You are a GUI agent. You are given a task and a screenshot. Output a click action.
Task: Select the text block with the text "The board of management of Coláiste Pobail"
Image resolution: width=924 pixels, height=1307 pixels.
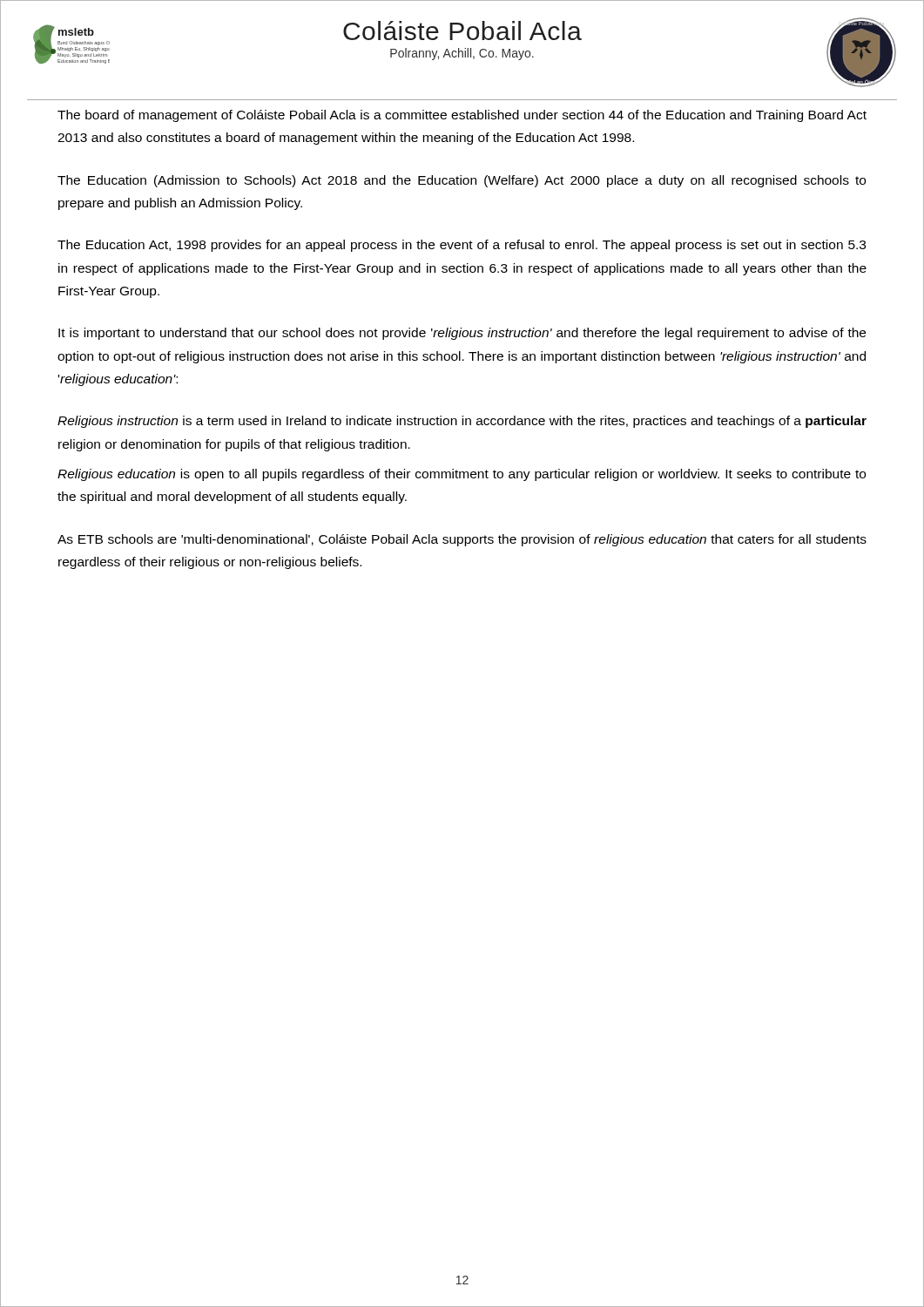462,126
